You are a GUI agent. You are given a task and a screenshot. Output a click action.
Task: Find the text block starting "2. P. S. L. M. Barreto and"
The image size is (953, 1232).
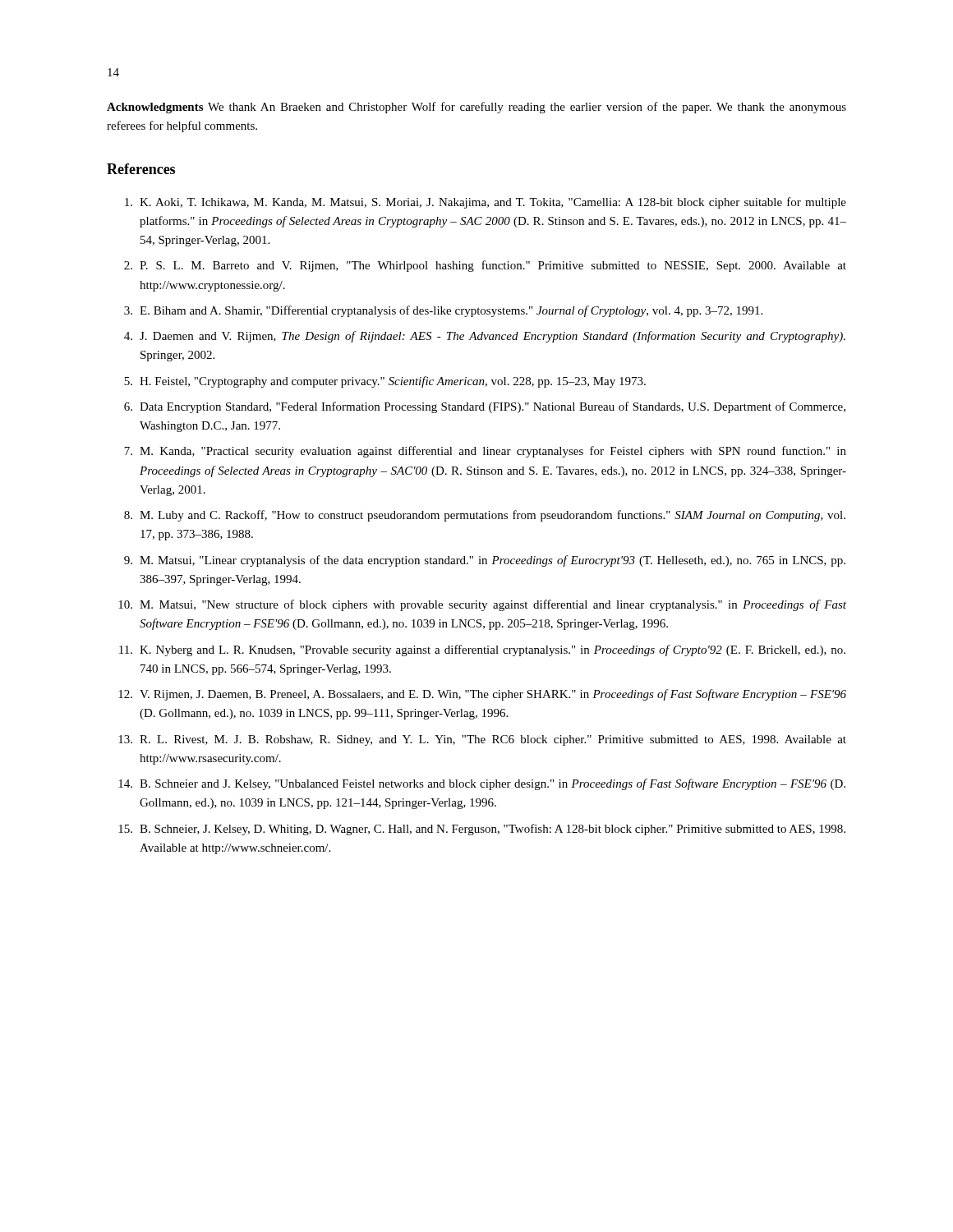point(476,276)
